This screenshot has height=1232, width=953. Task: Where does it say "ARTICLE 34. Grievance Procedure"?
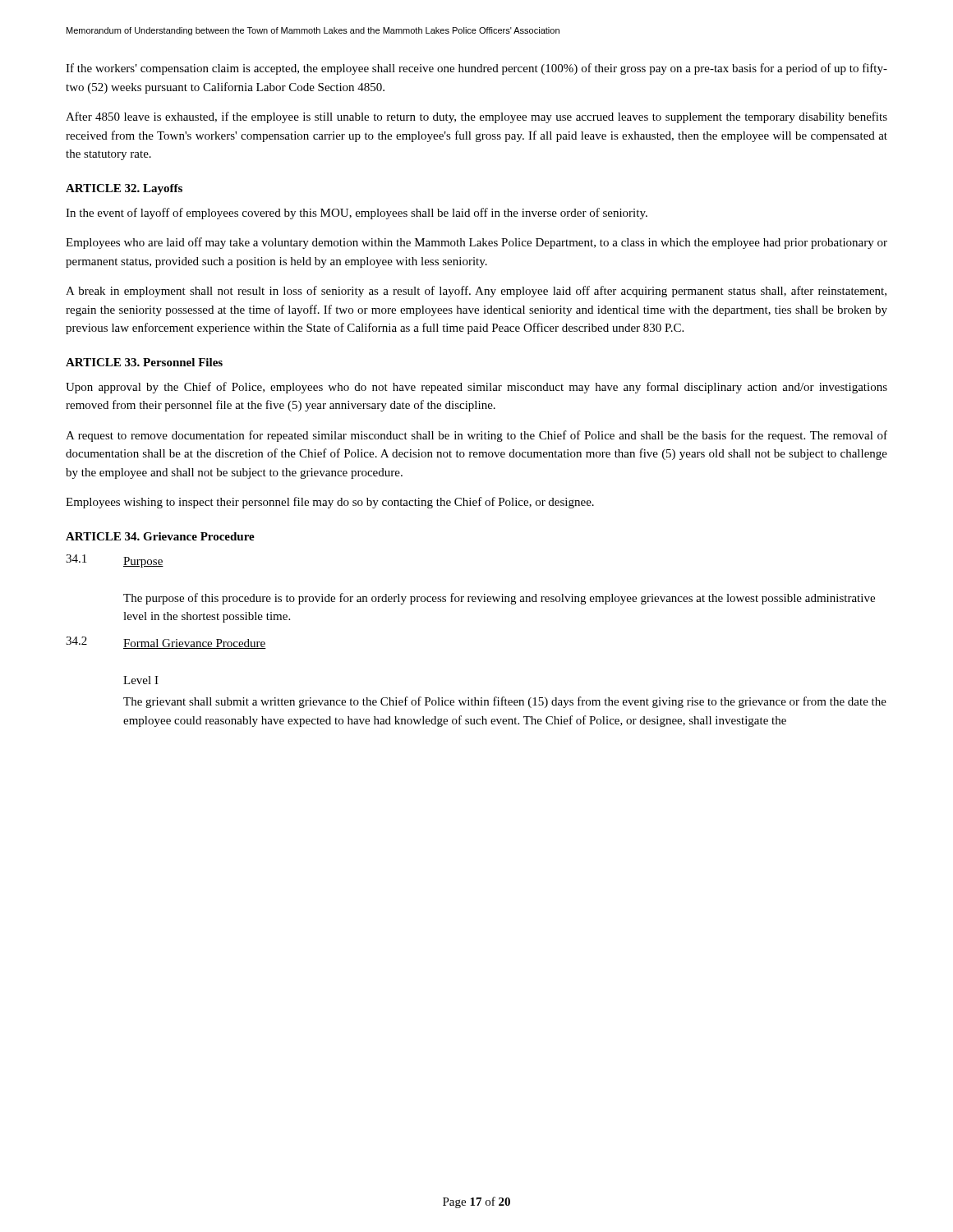(x=160, y=536)
